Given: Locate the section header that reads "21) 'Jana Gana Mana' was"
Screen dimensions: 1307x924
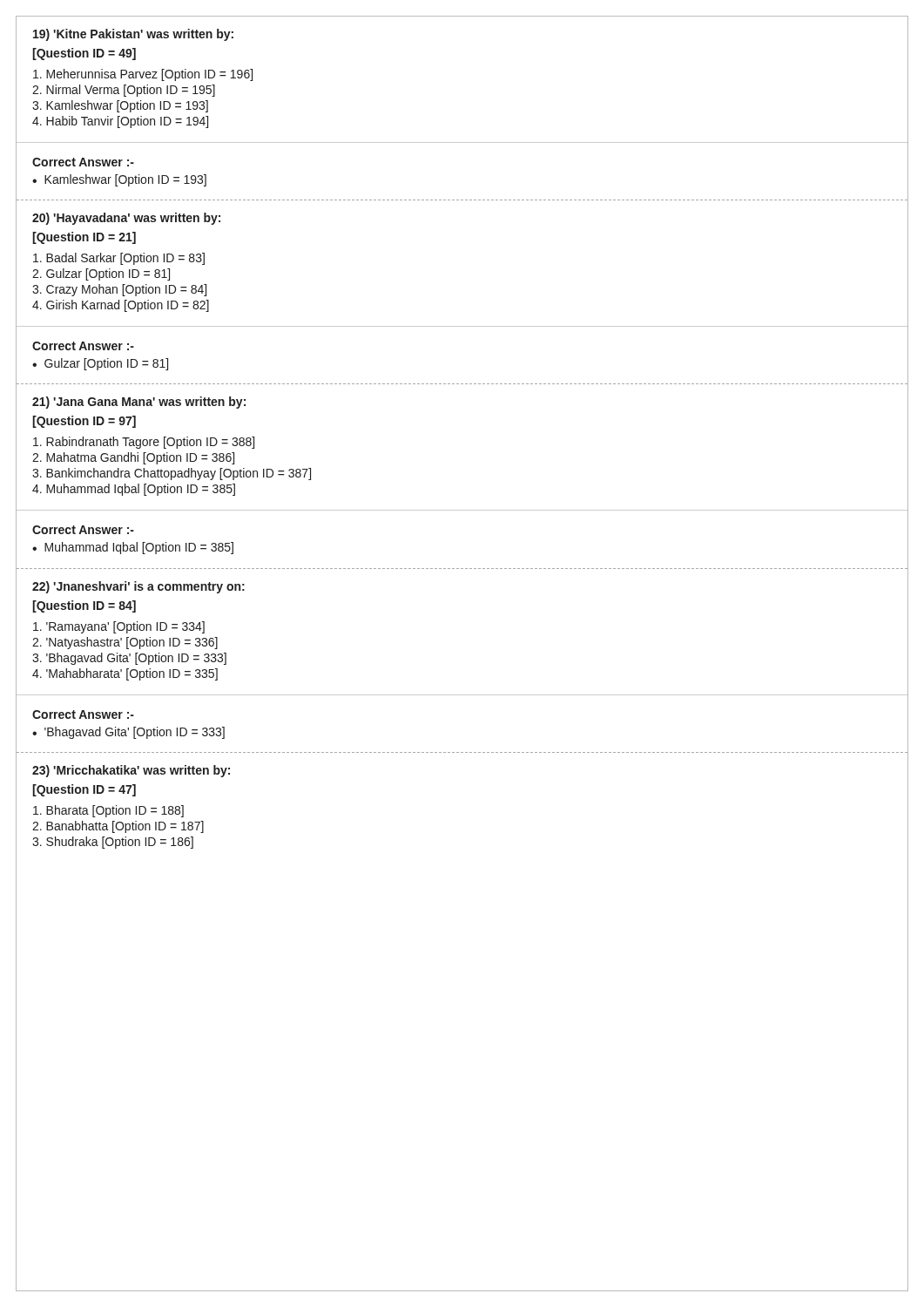Looking at the screenshot, I should (x=139, y=402).
